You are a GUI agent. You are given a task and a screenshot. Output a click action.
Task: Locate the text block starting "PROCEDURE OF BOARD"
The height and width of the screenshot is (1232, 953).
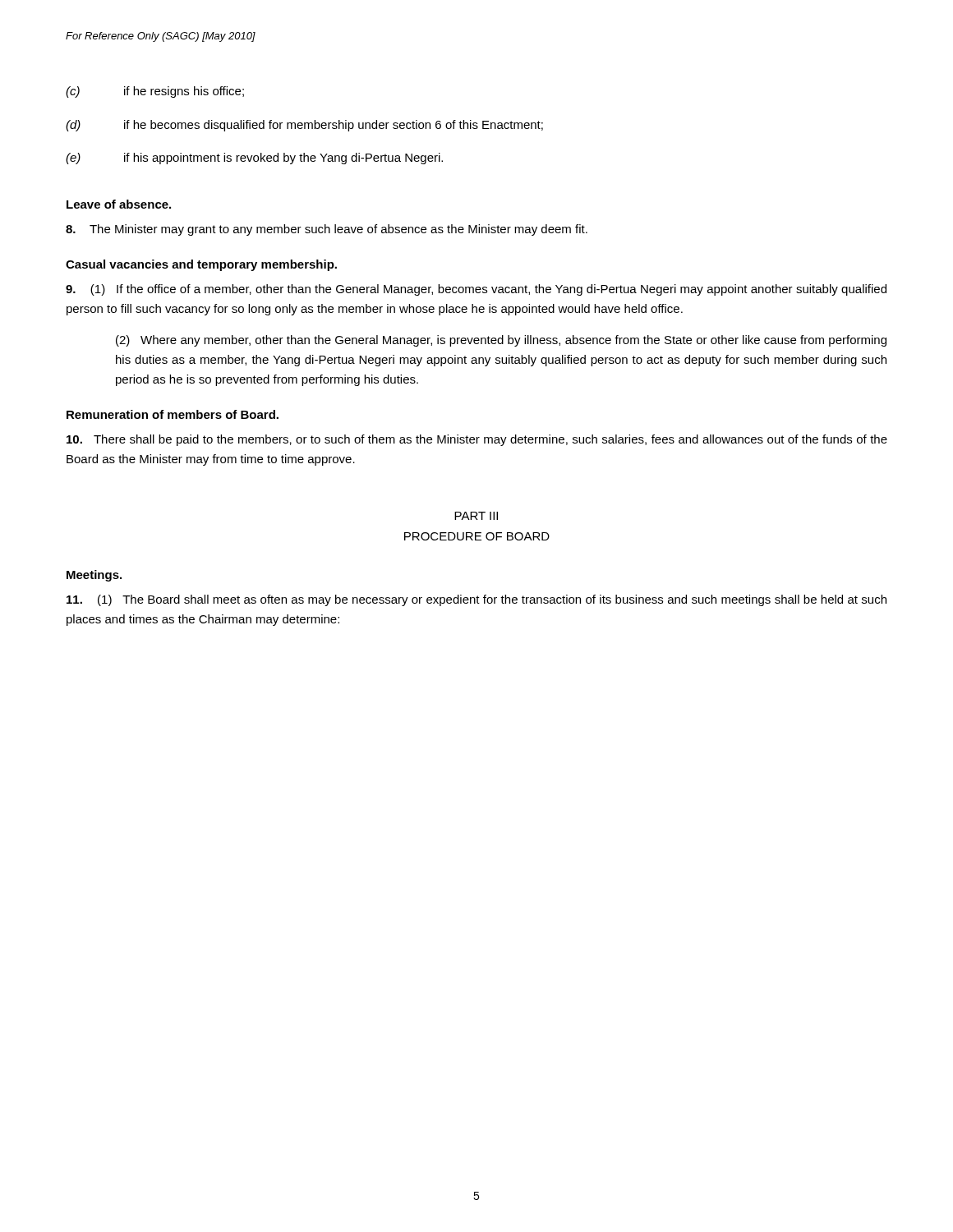476,535
